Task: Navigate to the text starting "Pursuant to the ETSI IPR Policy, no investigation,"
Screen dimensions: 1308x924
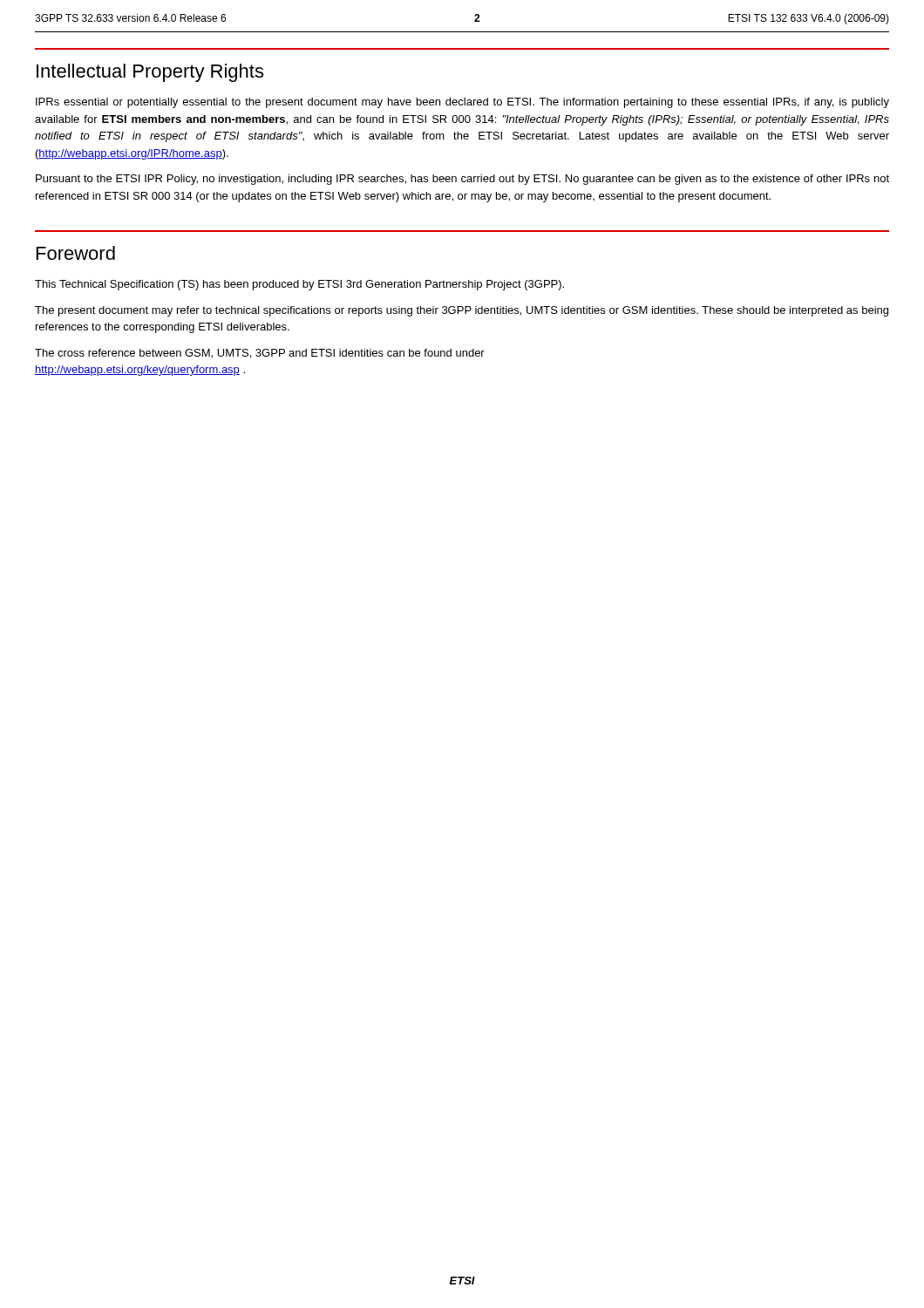Action: 462,187
